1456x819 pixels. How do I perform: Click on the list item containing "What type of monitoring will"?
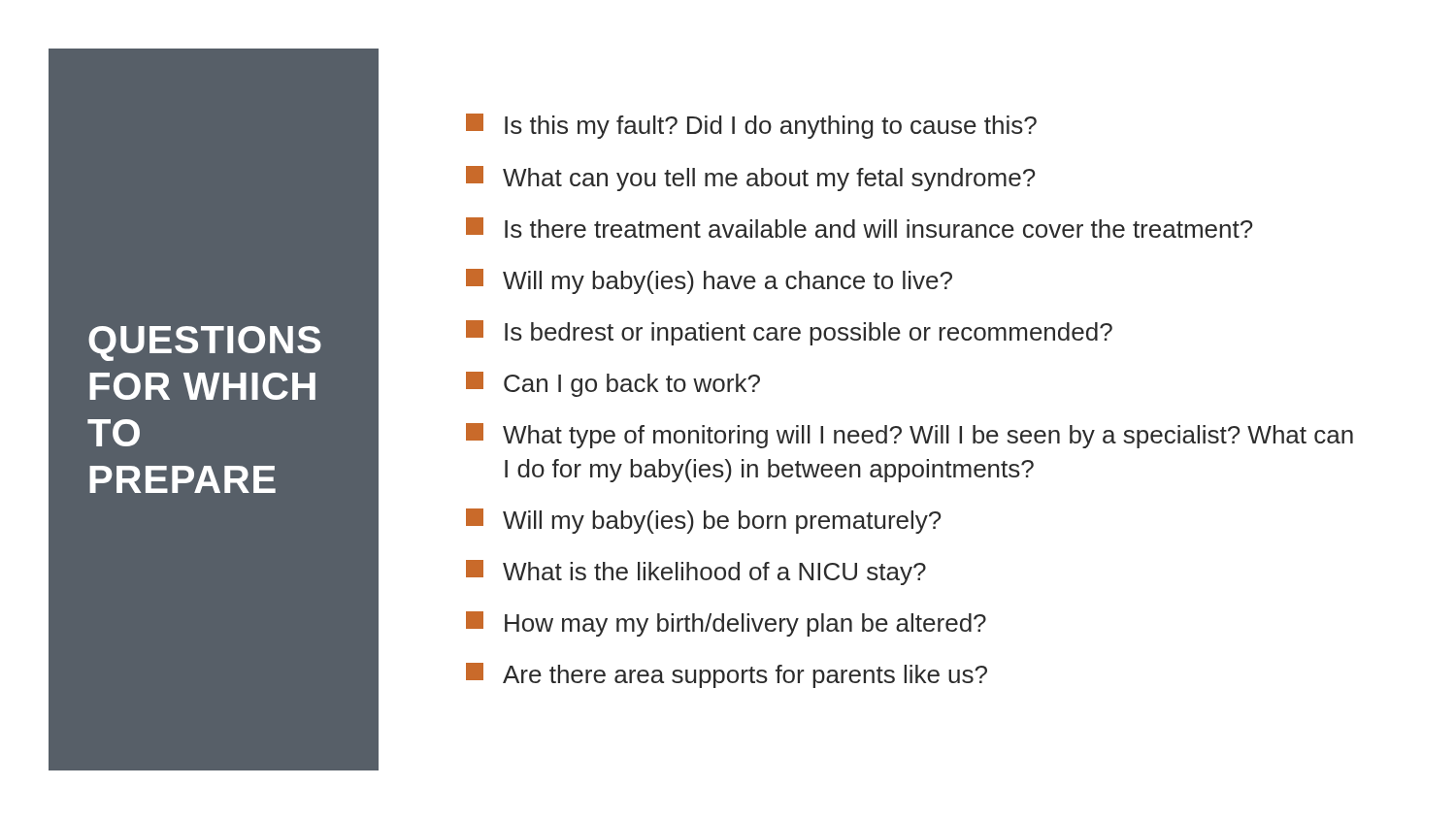click(x=912, y=452)
